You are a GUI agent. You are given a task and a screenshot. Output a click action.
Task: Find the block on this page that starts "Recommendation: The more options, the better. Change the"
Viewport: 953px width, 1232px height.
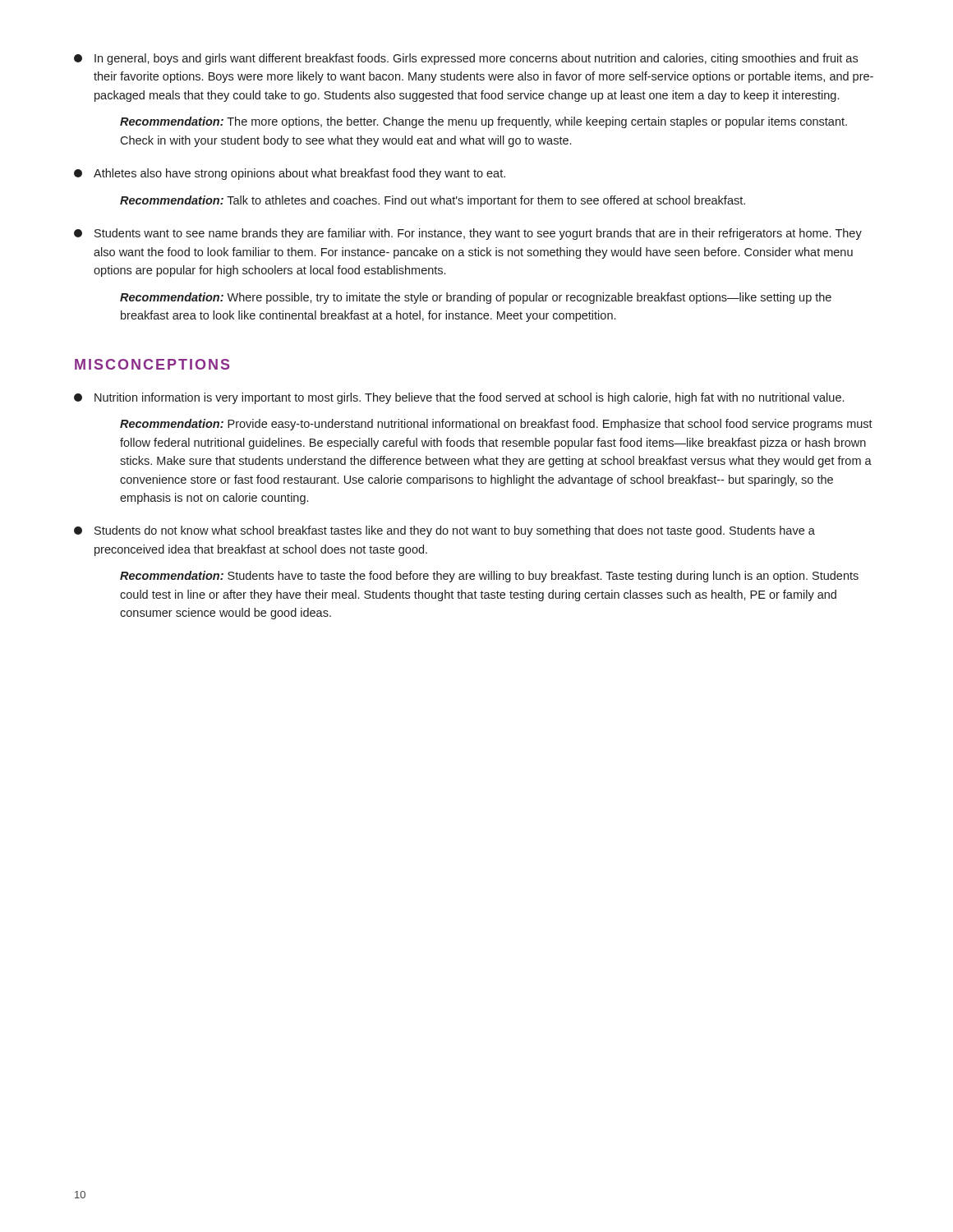pos(484,131)
